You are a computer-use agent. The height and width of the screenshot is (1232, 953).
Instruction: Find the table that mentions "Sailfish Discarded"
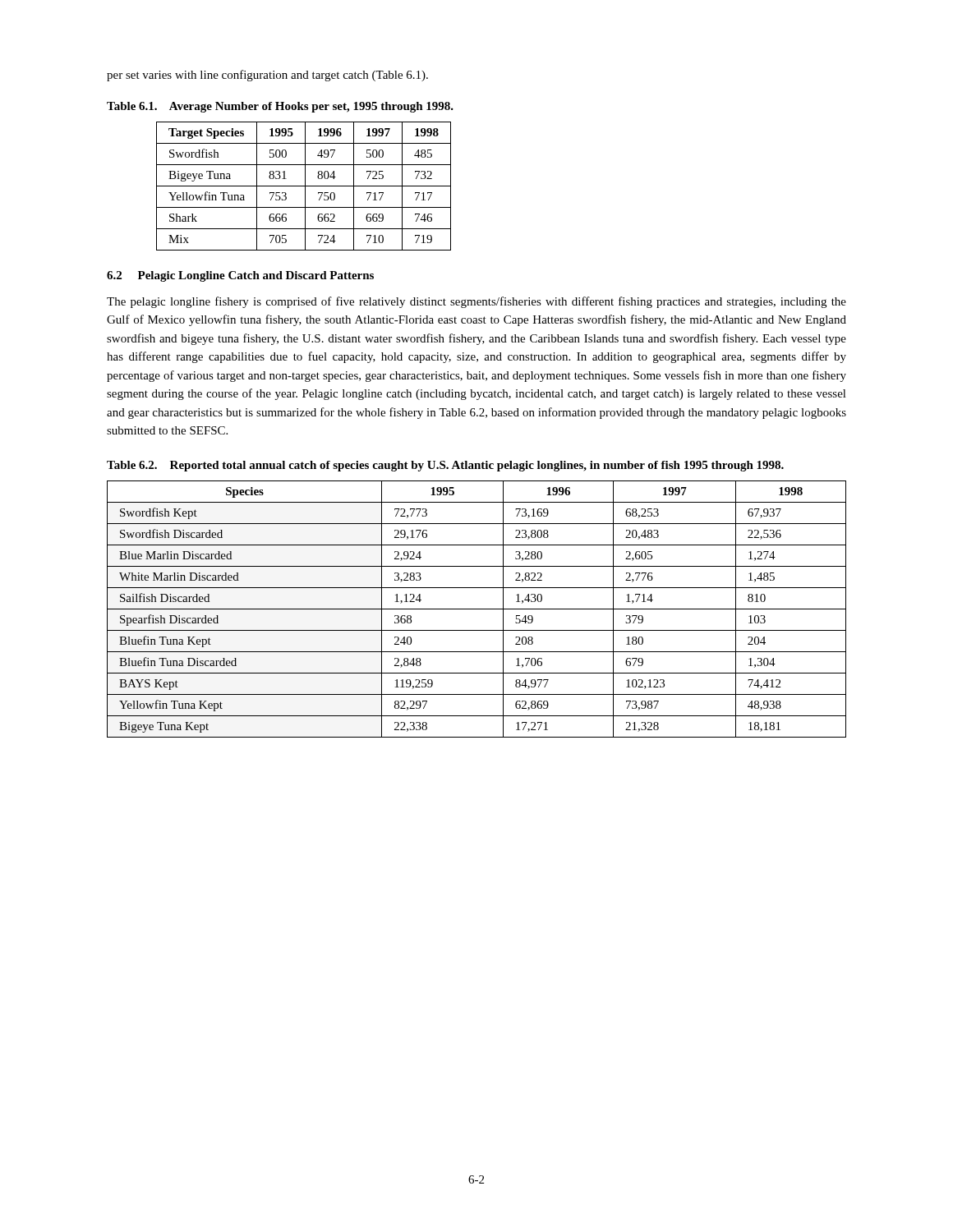(x=476, y=609)
